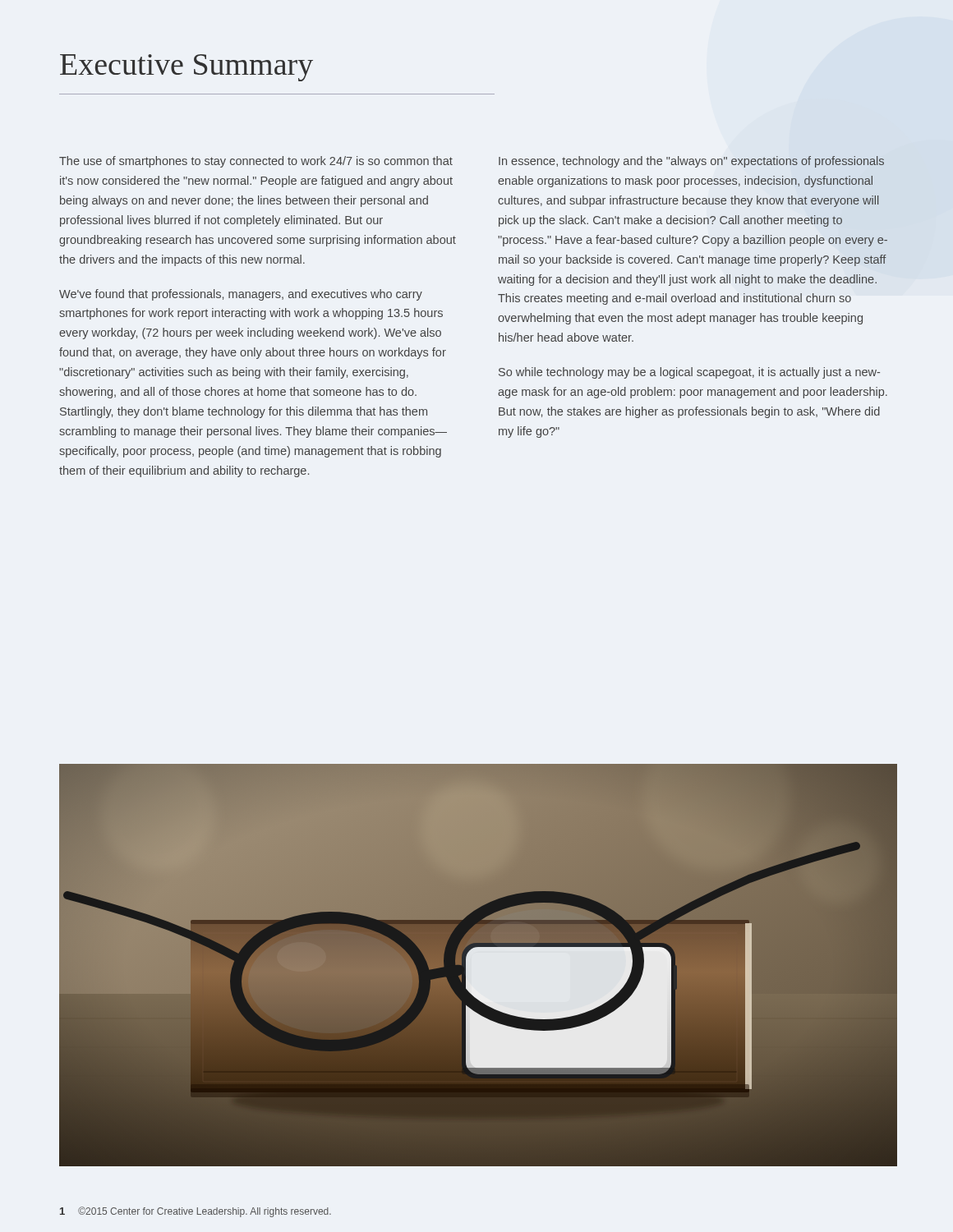Viewport: 953px width, 1232px height.
Task: Locate the text block starting "In essence, technology and the "always on""
Action: coord(698,297)
